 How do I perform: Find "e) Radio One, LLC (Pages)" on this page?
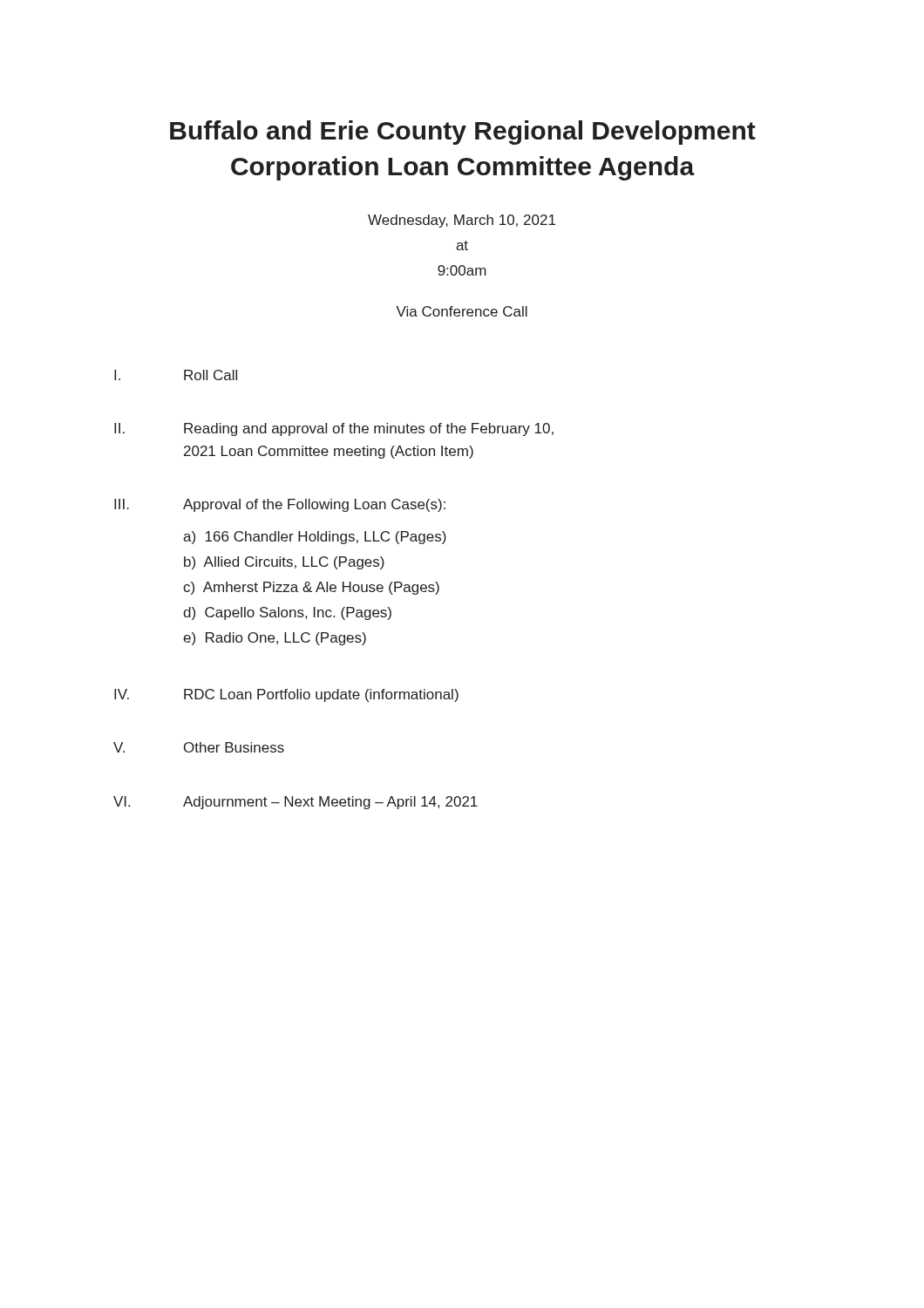click(x=275, y=638)
